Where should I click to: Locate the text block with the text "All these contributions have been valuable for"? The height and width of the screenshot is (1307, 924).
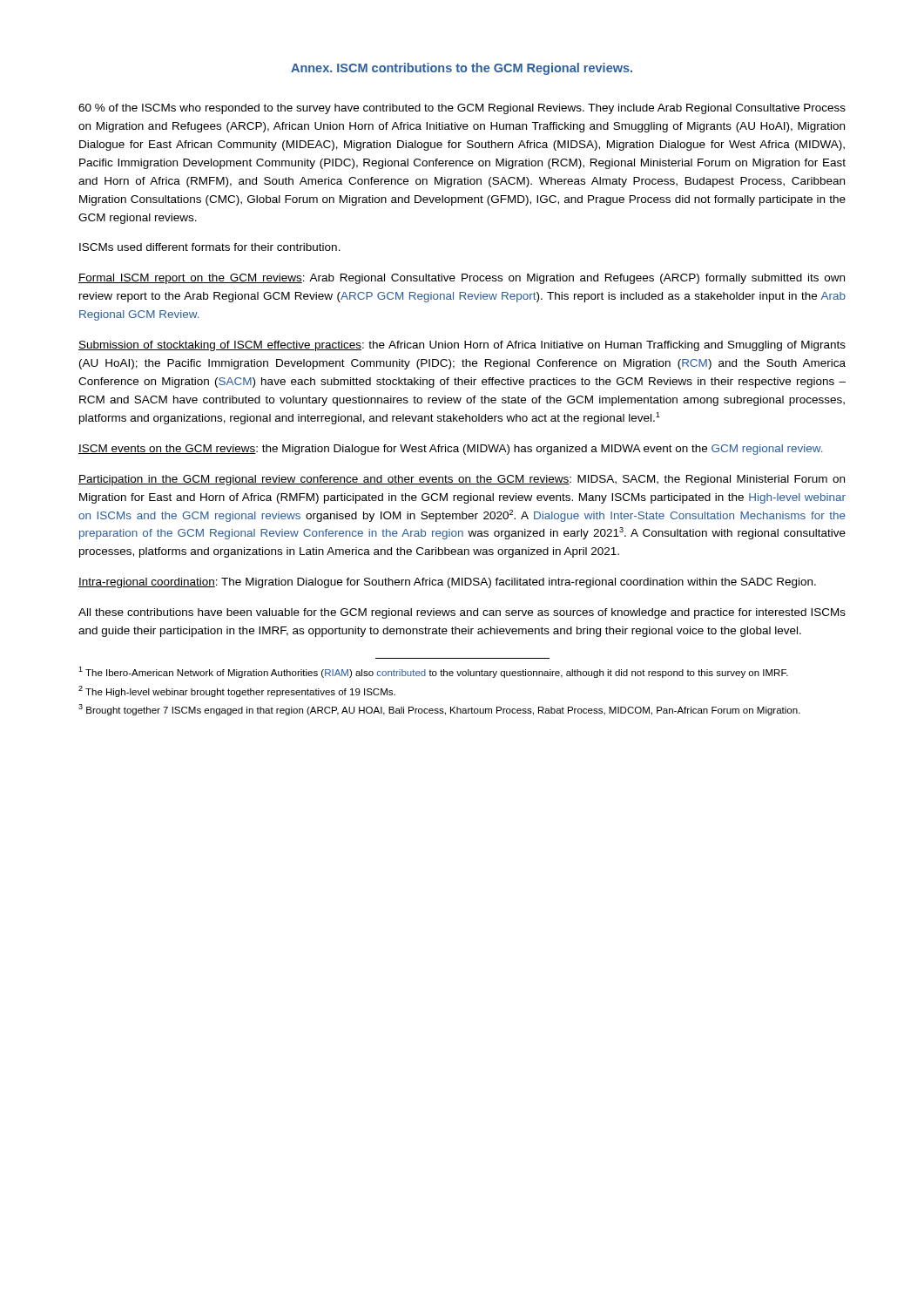click(x=462, y=621)
